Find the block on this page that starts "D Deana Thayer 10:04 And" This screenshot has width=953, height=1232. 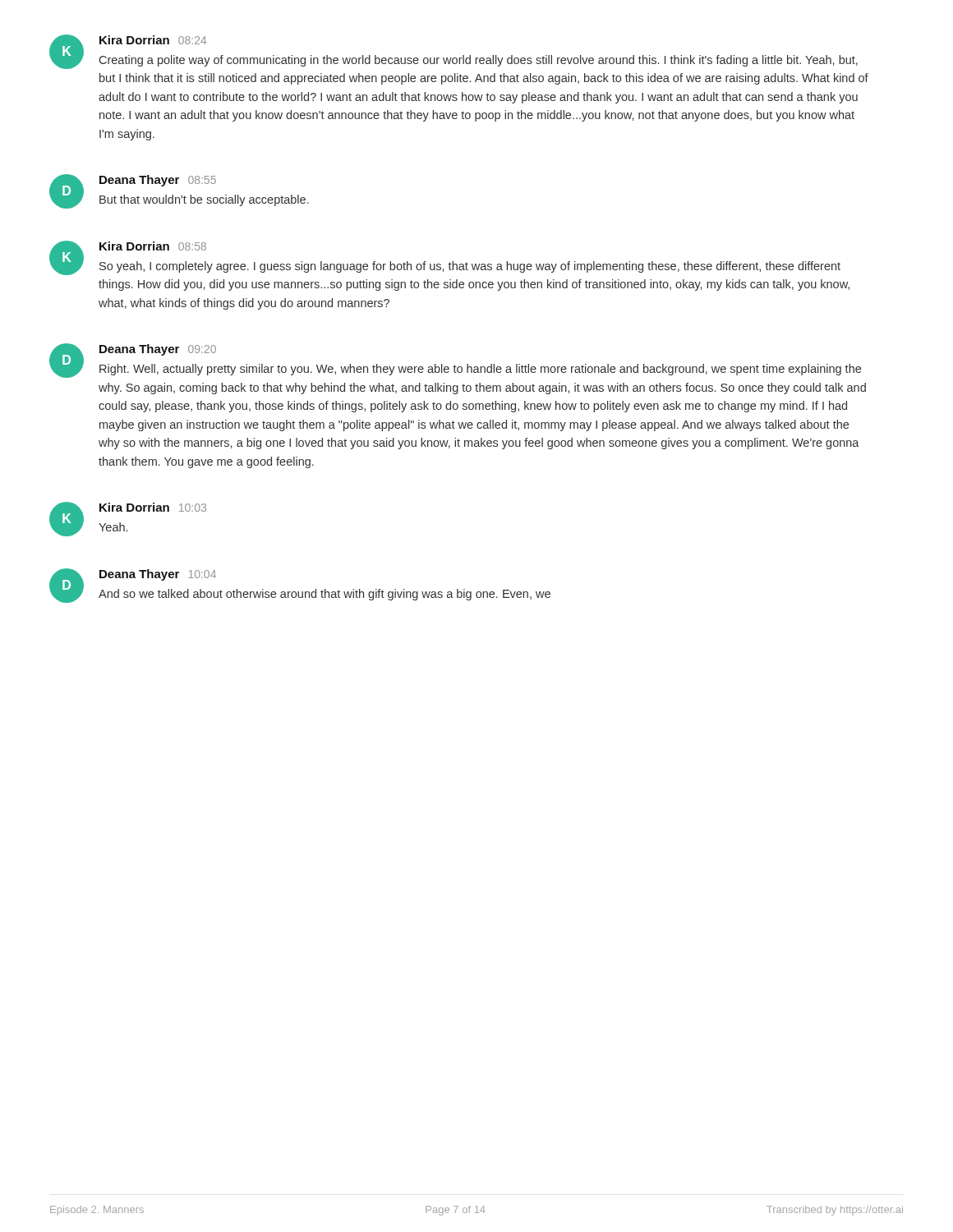pos(476,585)
